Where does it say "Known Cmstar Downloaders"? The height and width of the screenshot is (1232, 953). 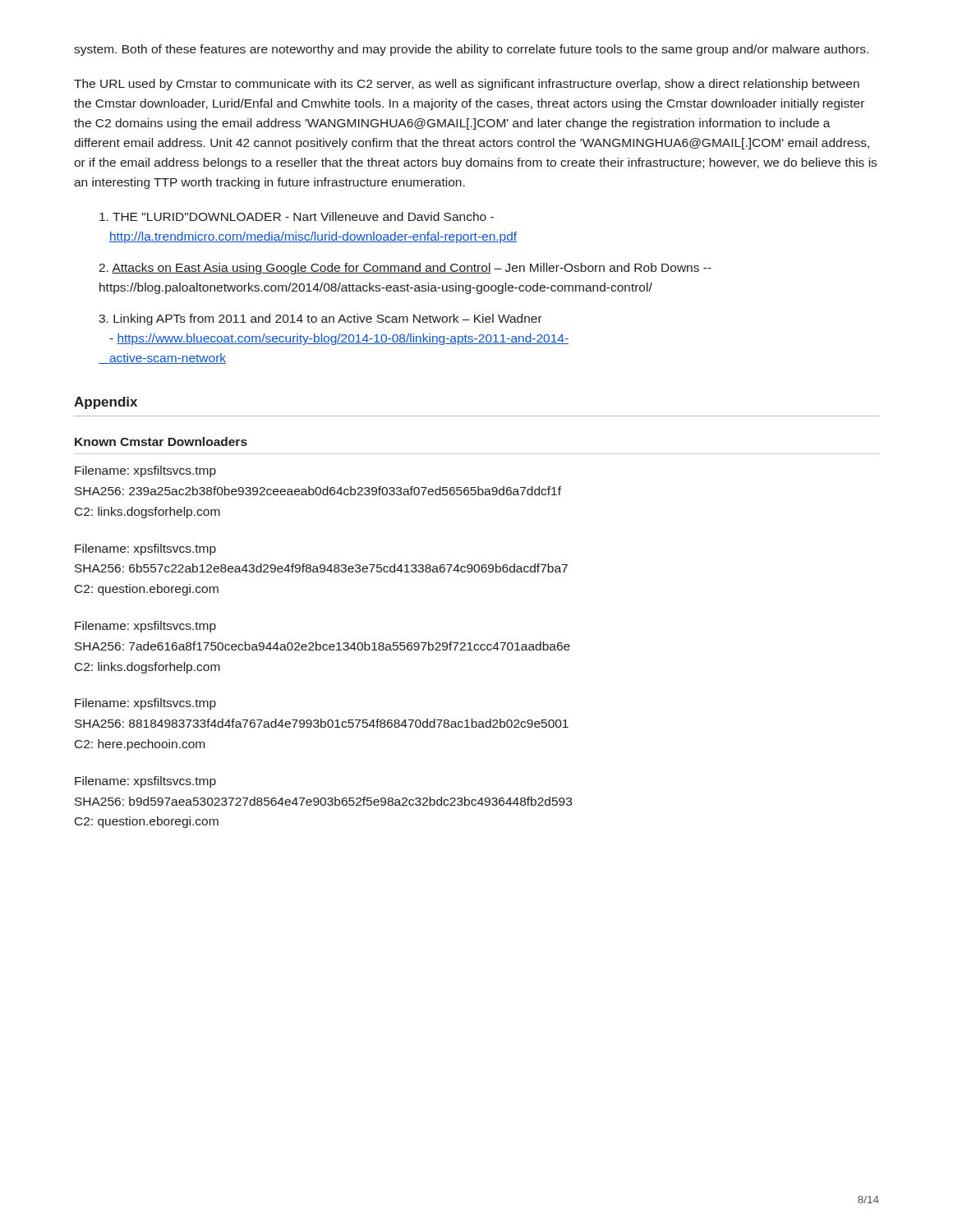coord(161,442)
